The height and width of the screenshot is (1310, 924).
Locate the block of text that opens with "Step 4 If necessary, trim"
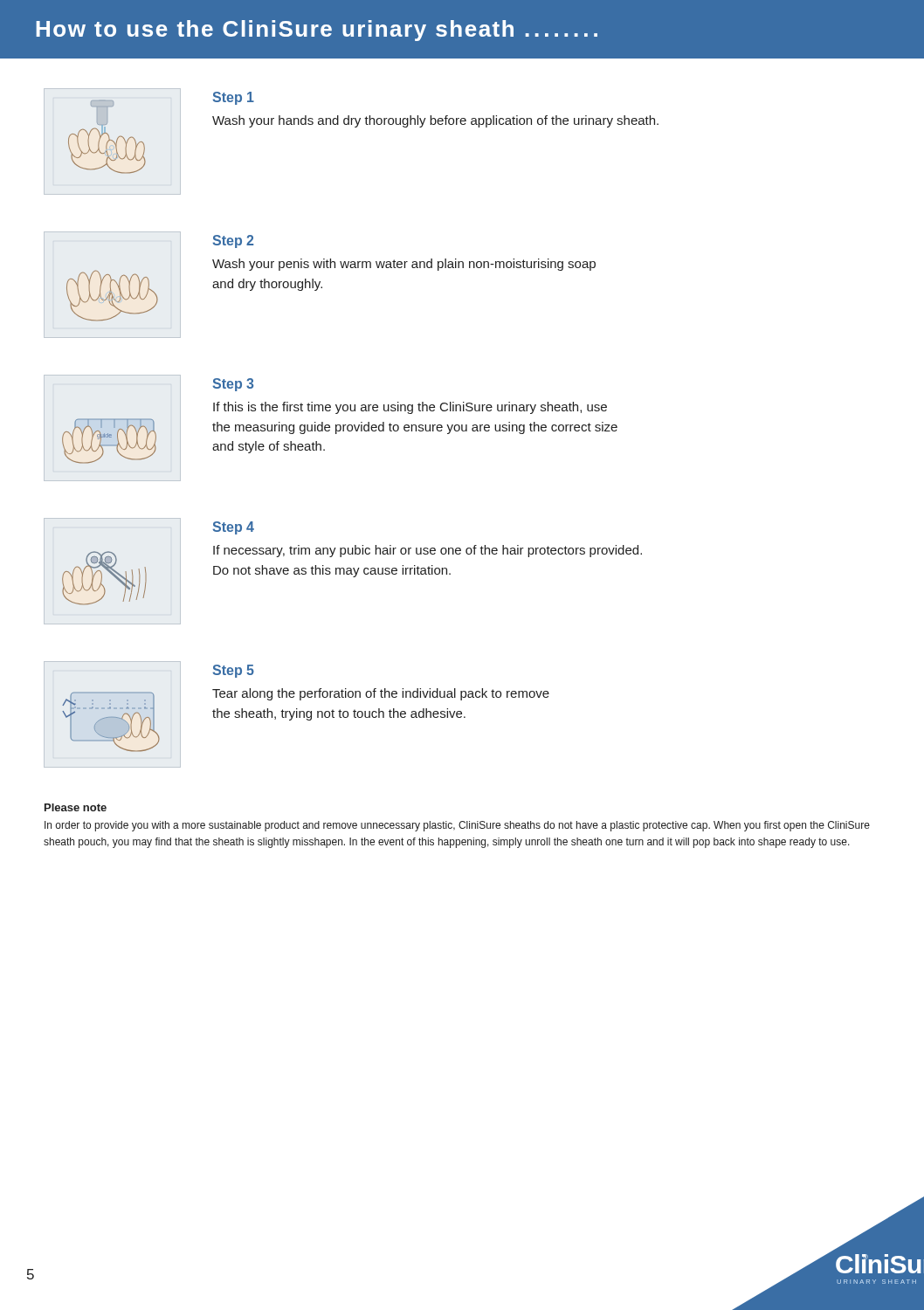tap(542, 550)
